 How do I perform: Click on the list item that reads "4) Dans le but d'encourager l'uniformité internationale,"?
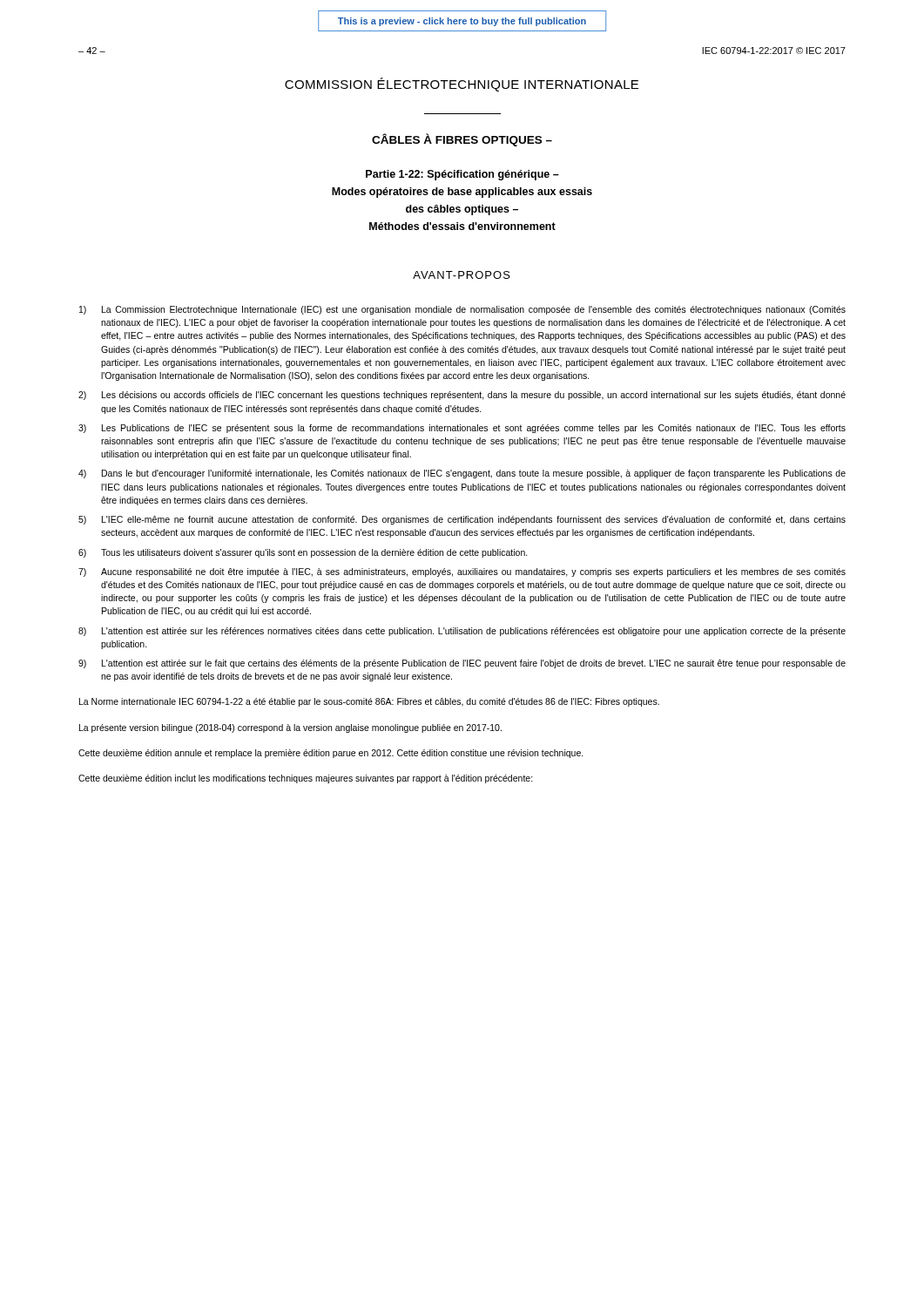pyautogui.click(x=462, y=487)
